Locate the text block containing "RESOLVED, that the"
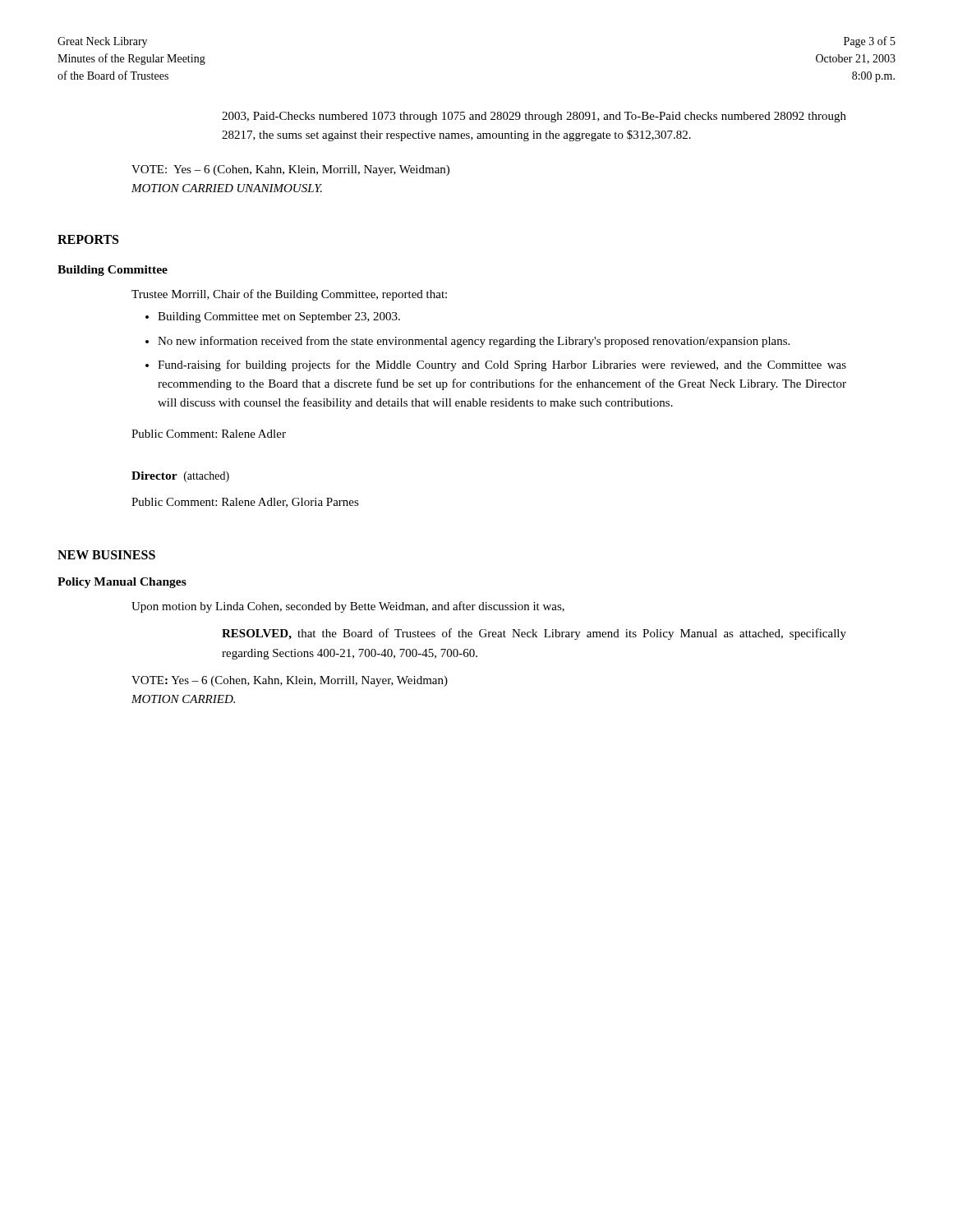Viewport: 953px width, 1232px height. (x=534, y=643)
